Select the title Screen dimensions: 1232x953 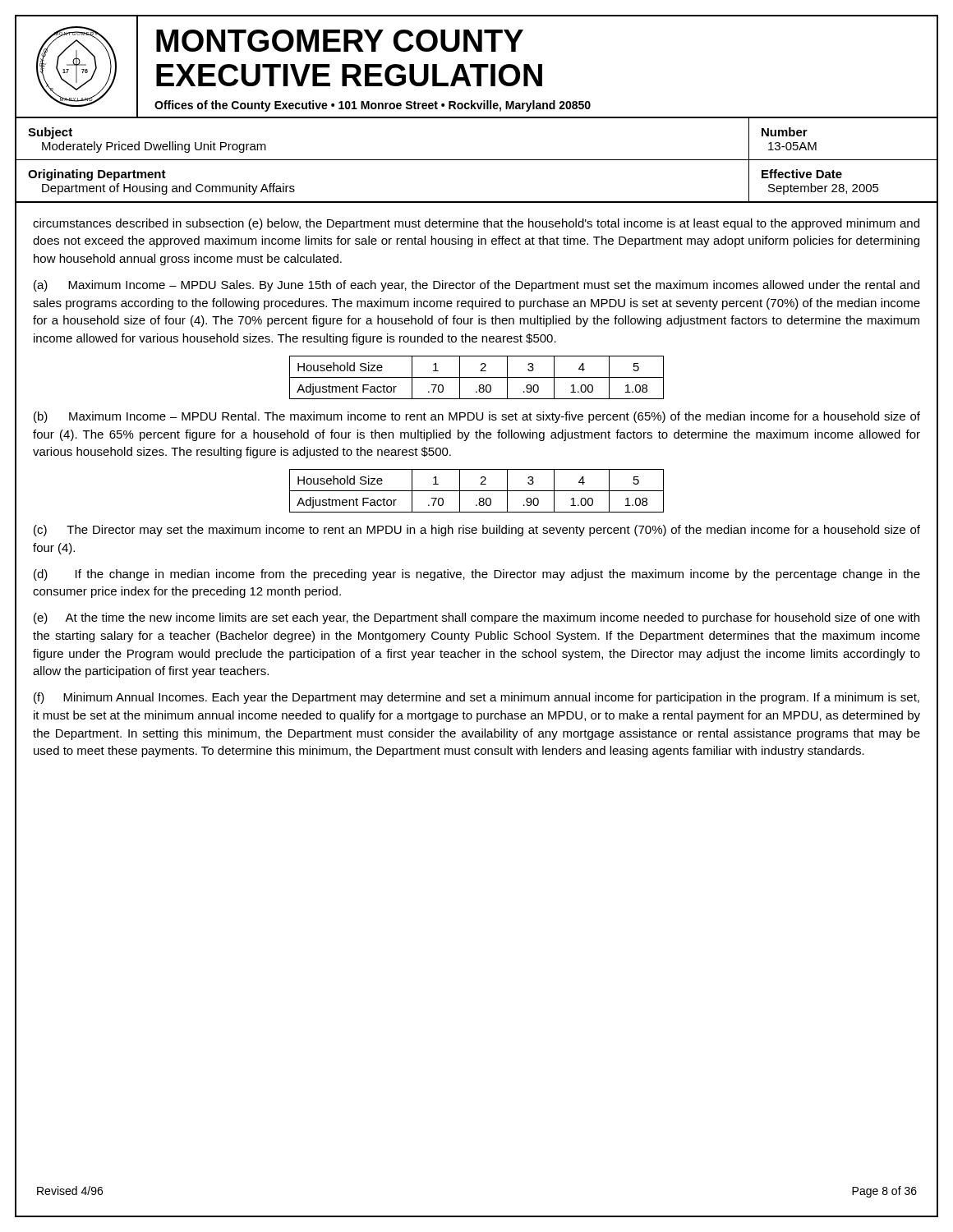pyautogui.click(x=349, y=59)
